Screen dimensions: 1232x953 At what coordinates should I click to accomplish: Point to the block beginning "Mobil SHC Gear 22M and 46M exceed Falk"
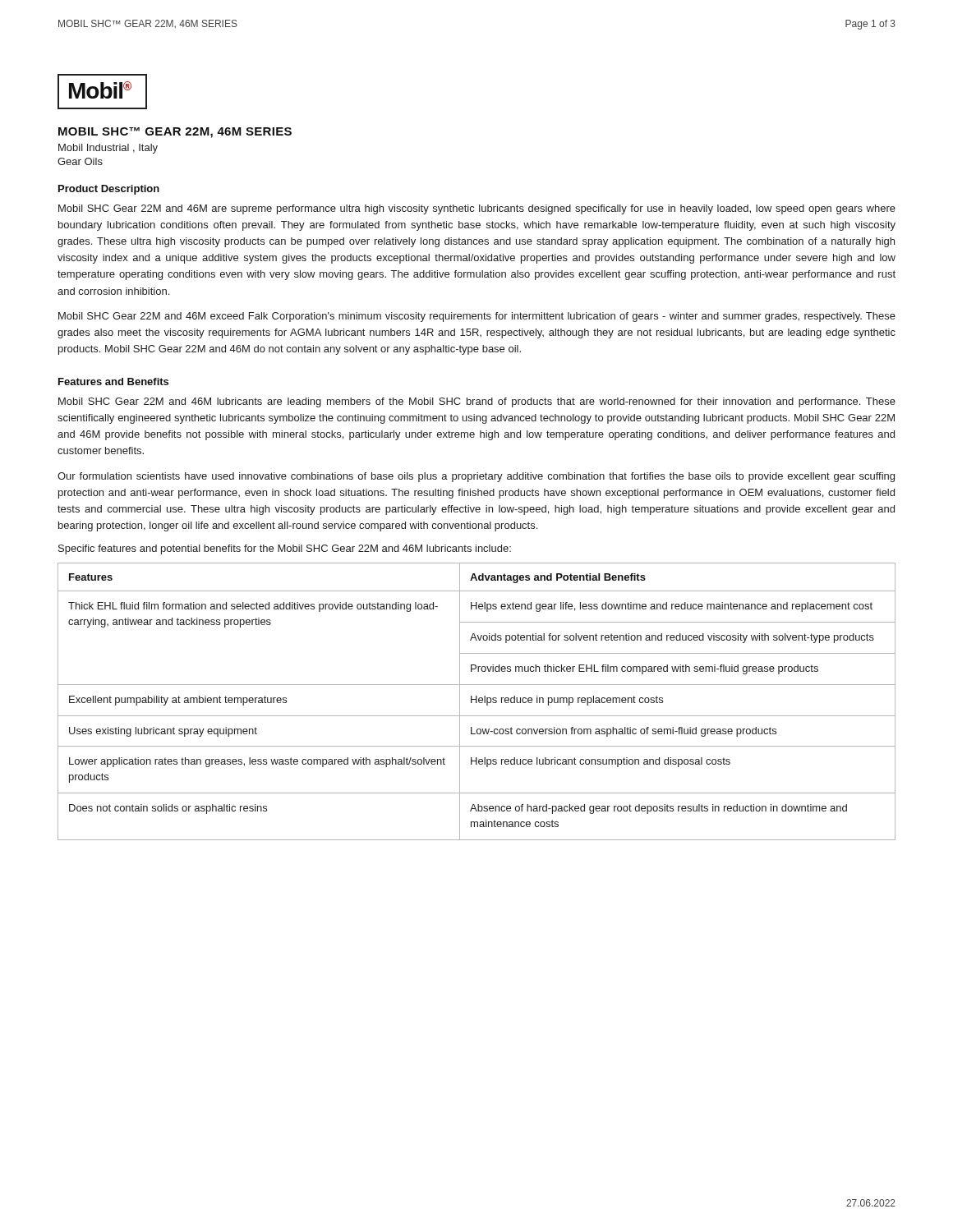pos(476,332)
